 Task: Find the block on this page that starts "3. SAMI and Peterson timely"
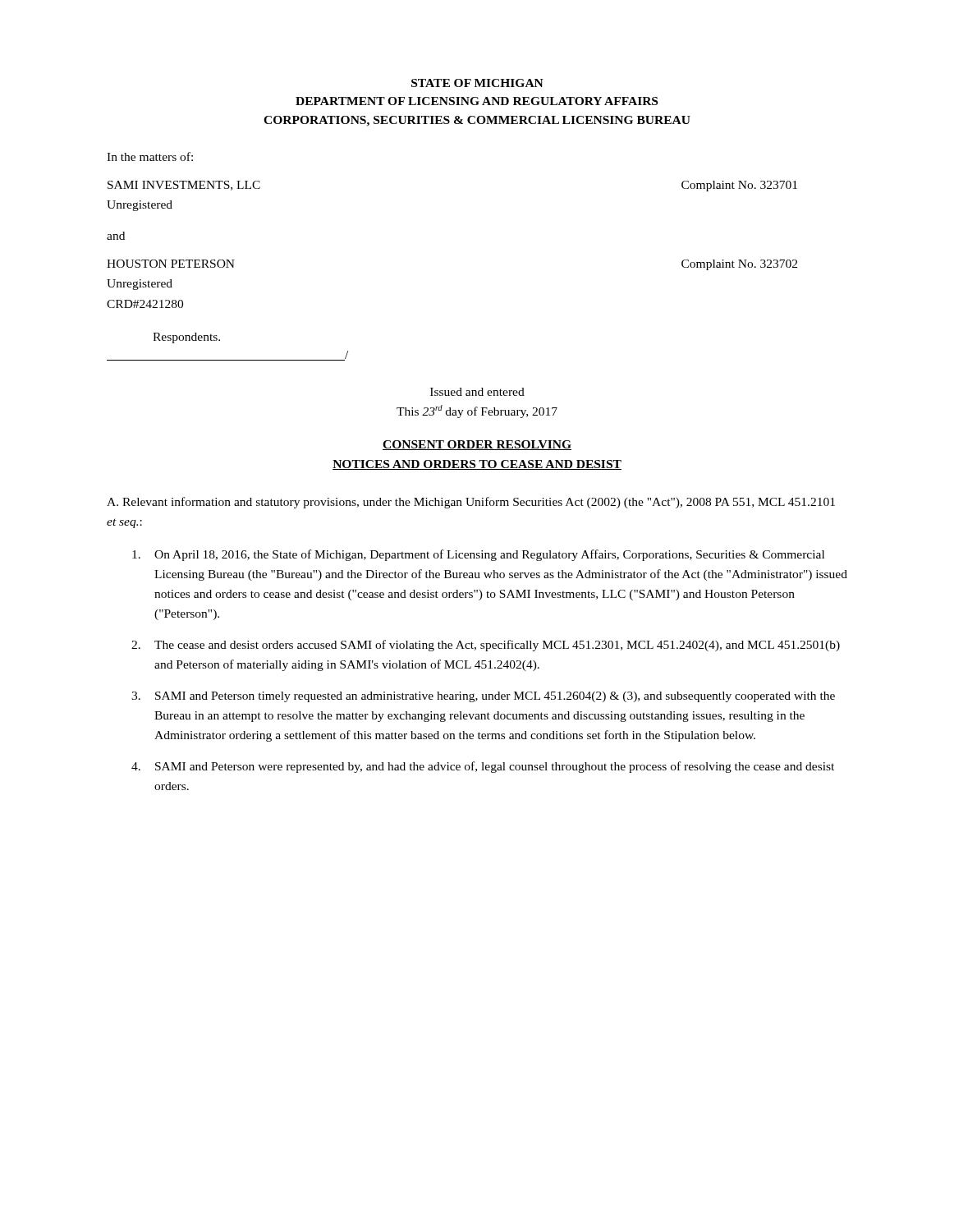(489, 716)
